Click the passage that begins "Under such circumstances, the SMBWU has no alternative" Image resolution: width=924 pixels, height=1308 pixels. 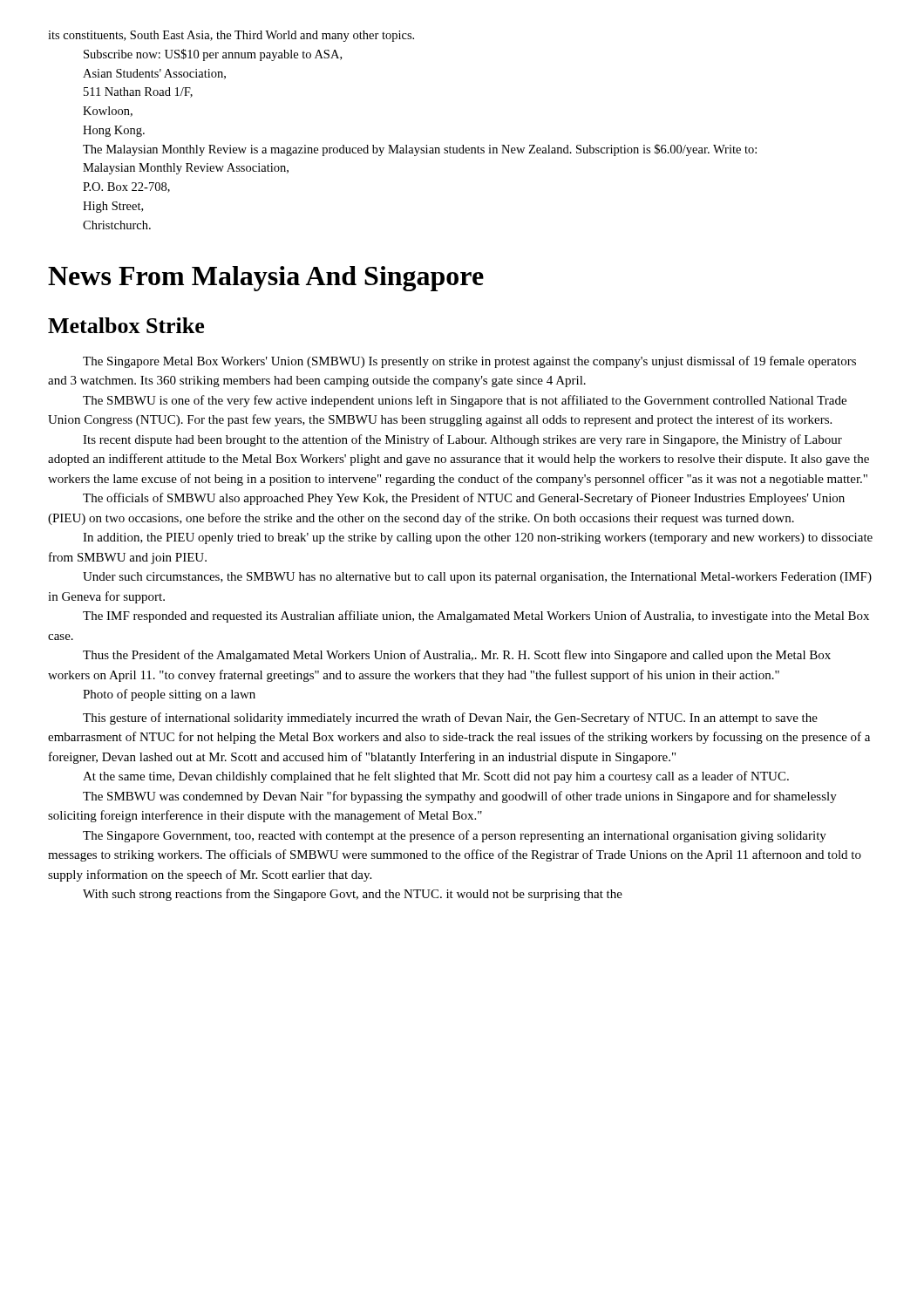click(460, 587)
